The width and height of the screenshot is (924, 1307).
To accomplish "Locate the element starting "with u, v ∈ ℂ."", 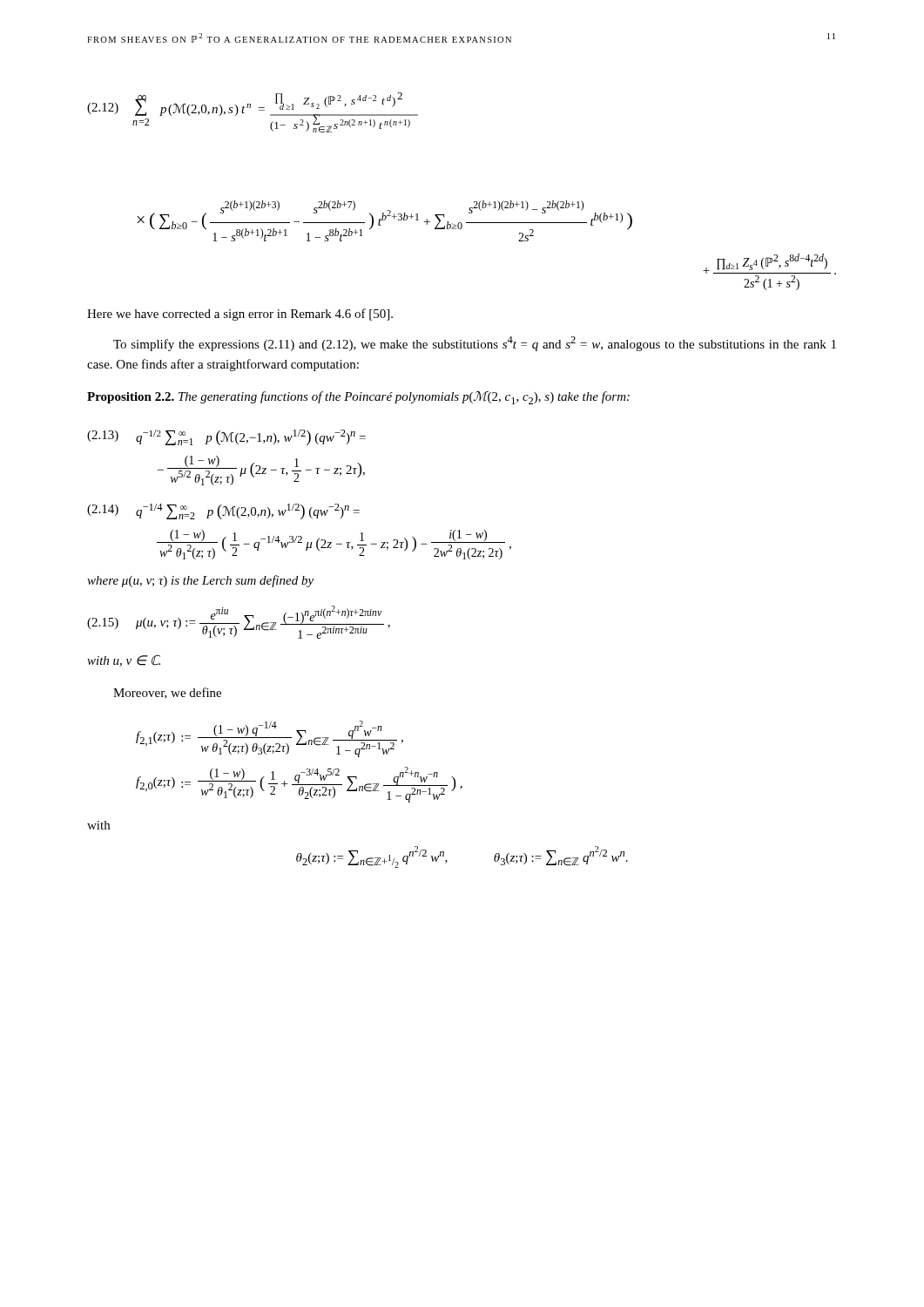I will point(124,660).
